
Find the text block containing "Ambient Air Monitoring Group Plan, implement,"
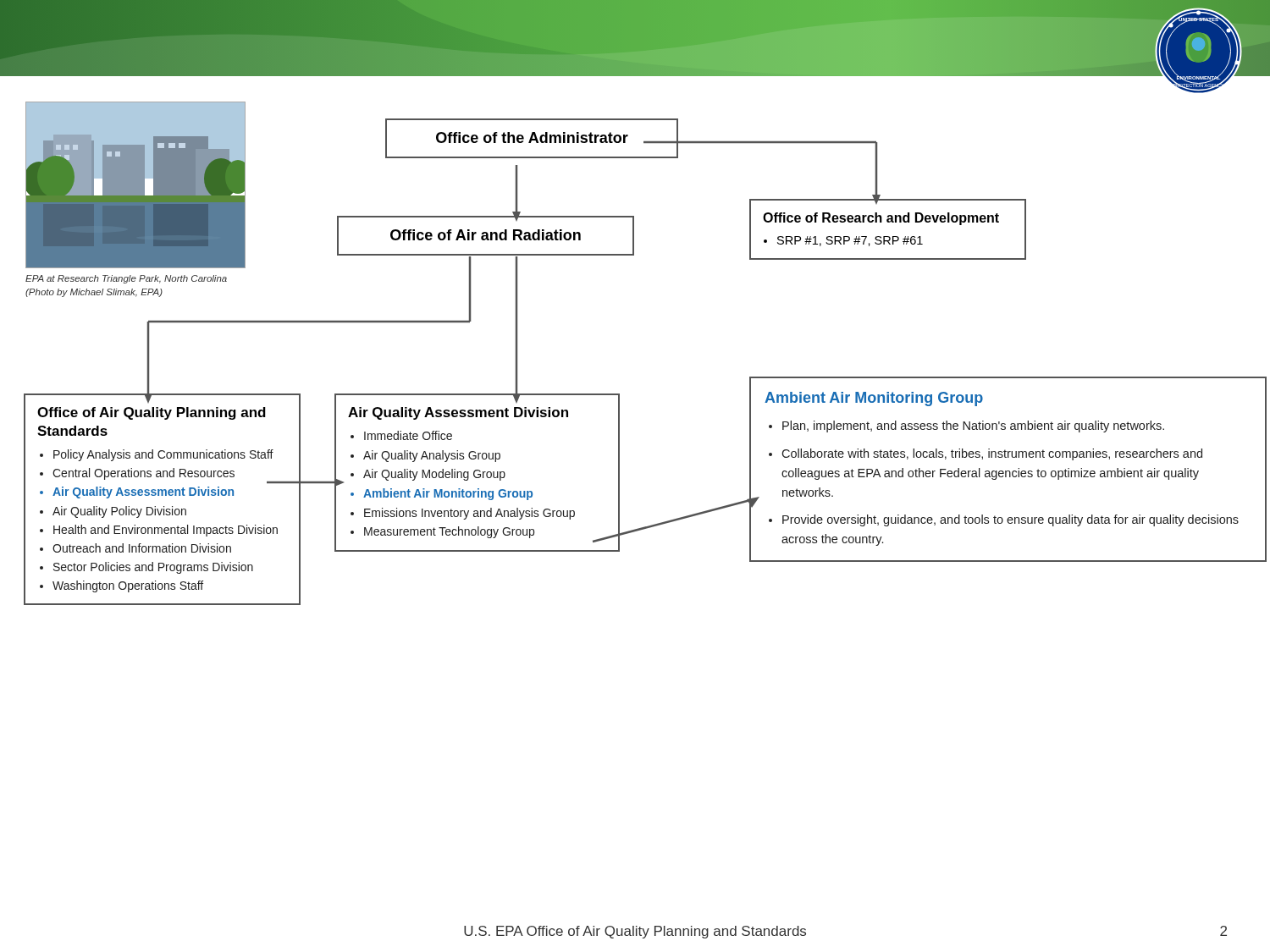point(1008,469)
